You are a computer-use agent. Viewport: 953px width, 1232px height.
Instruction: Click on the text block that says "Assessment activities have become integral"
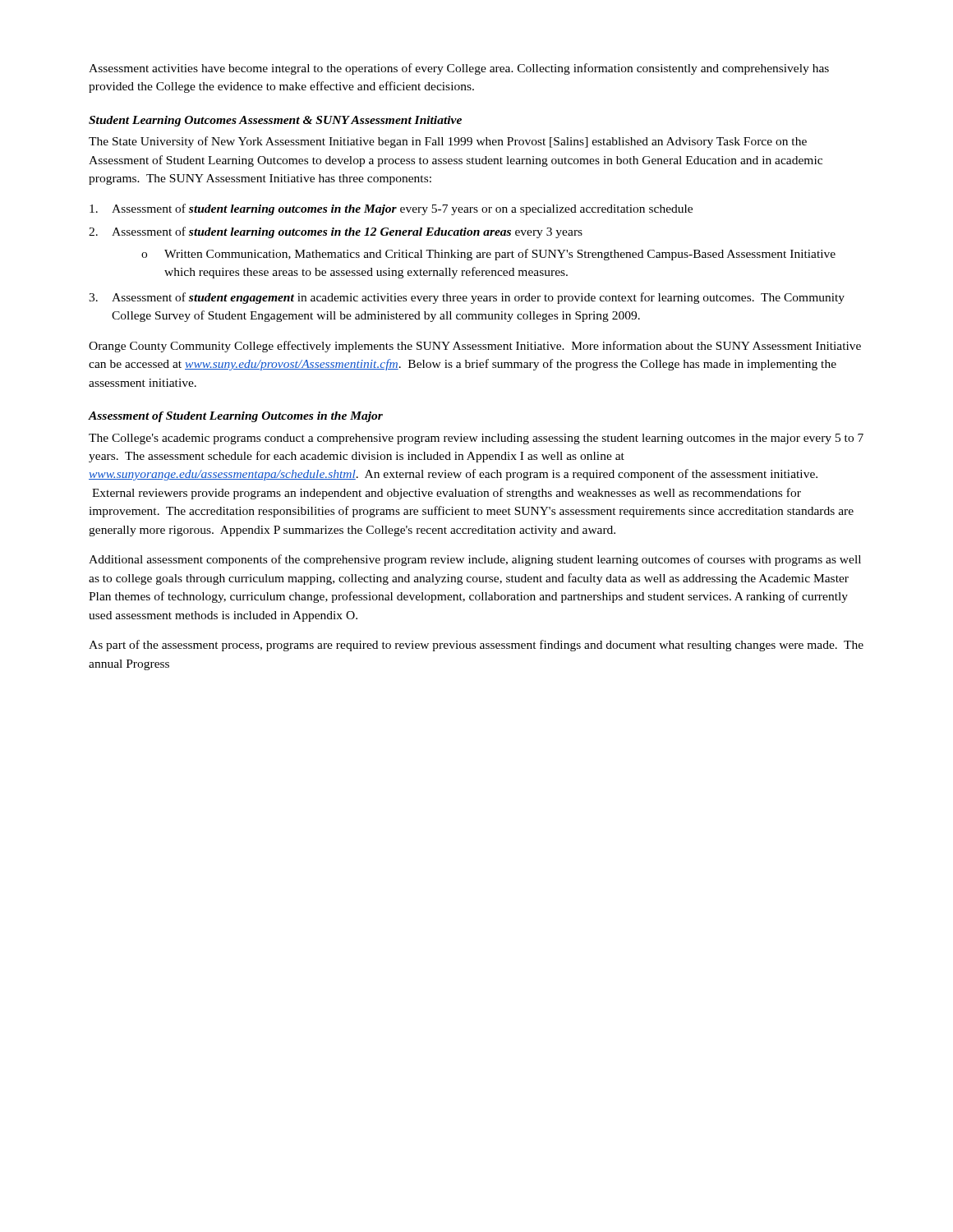pyautogui.click(x=459, y=77)
